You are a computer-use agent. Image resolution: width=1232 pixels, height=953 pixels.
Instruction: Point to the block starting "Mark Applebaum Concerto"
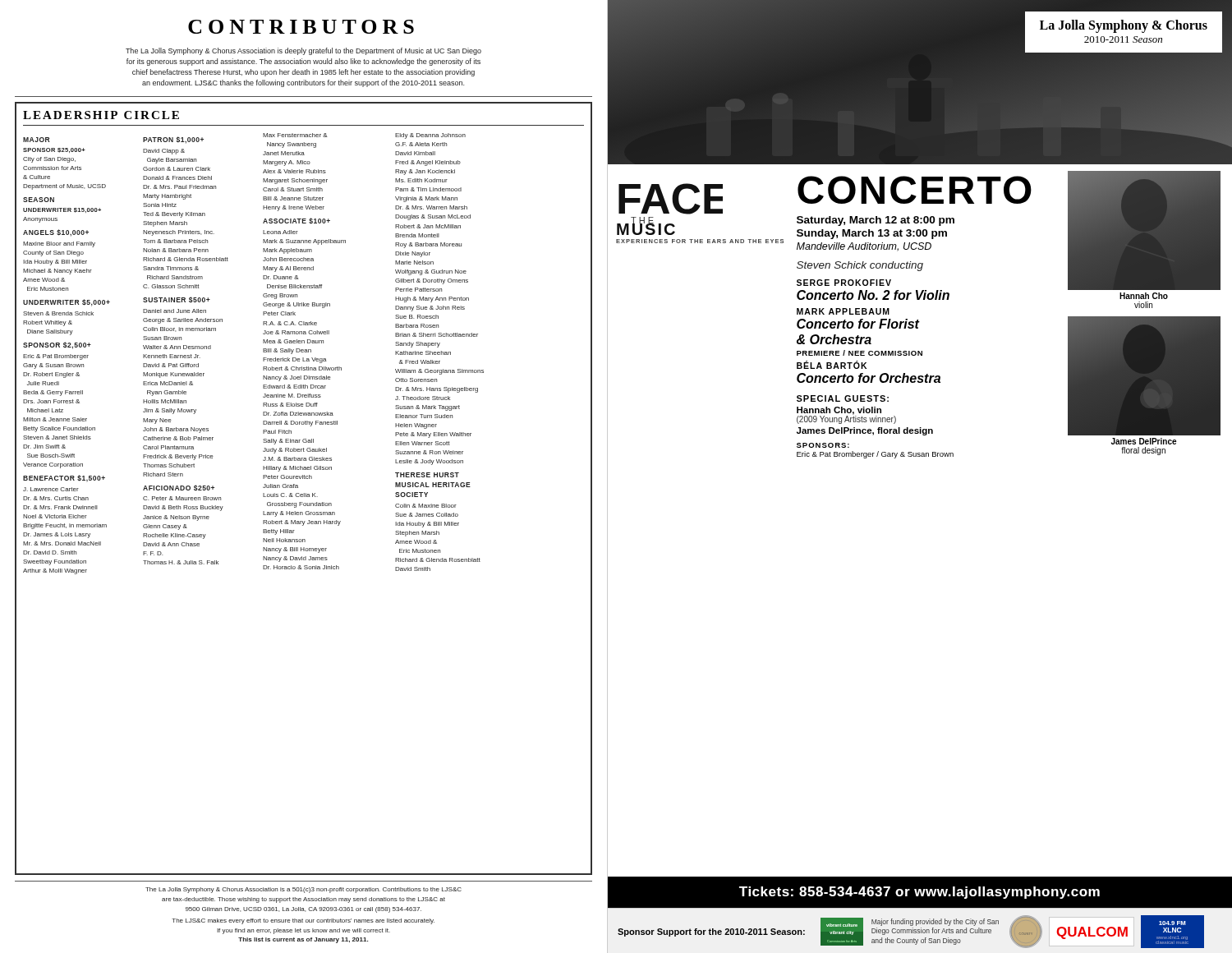(x=926, y=332)
